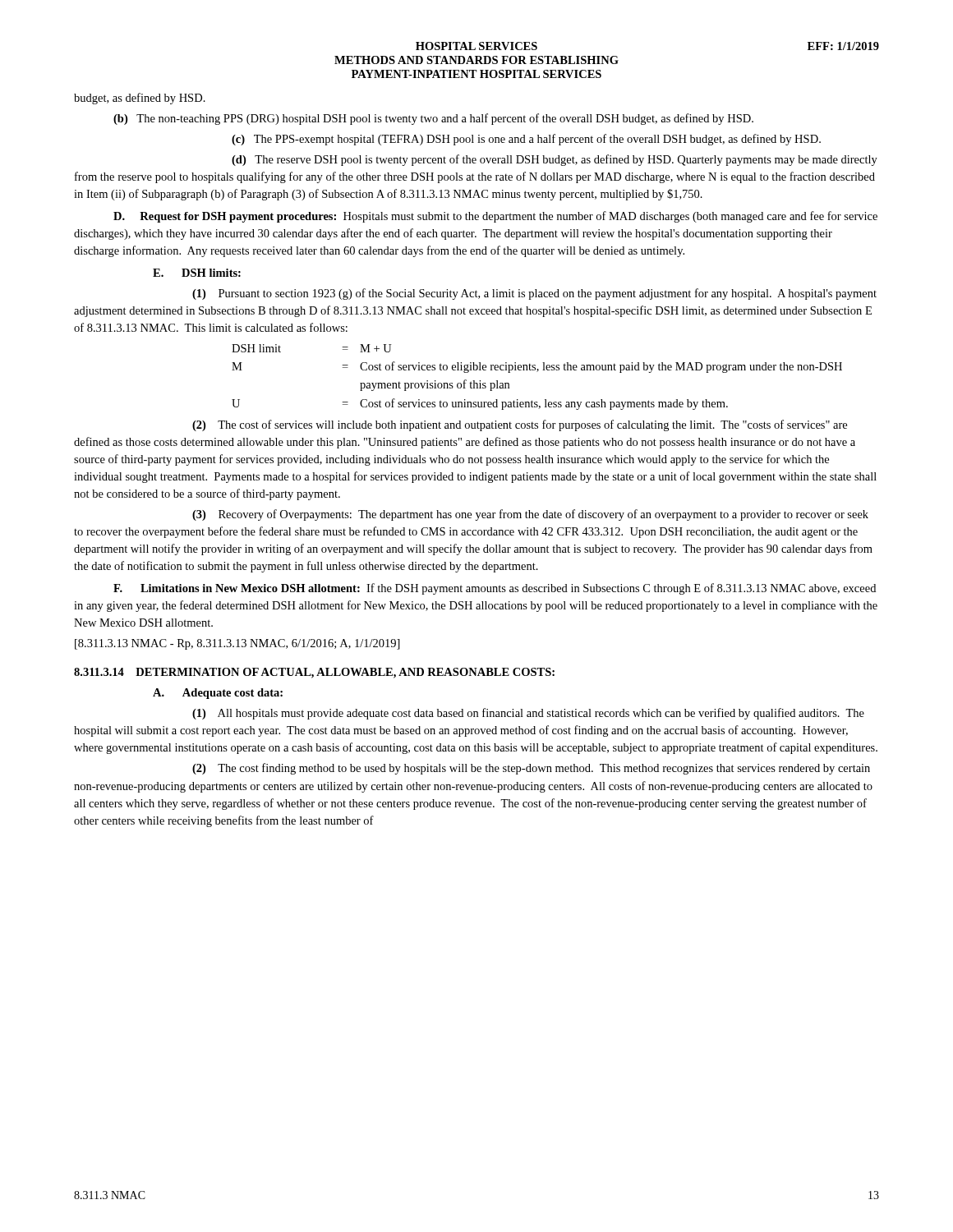953x1232 pixels.
Task: Click on the text block with the text "(c) The PPS-exempt hospital"
Action: 476,139
